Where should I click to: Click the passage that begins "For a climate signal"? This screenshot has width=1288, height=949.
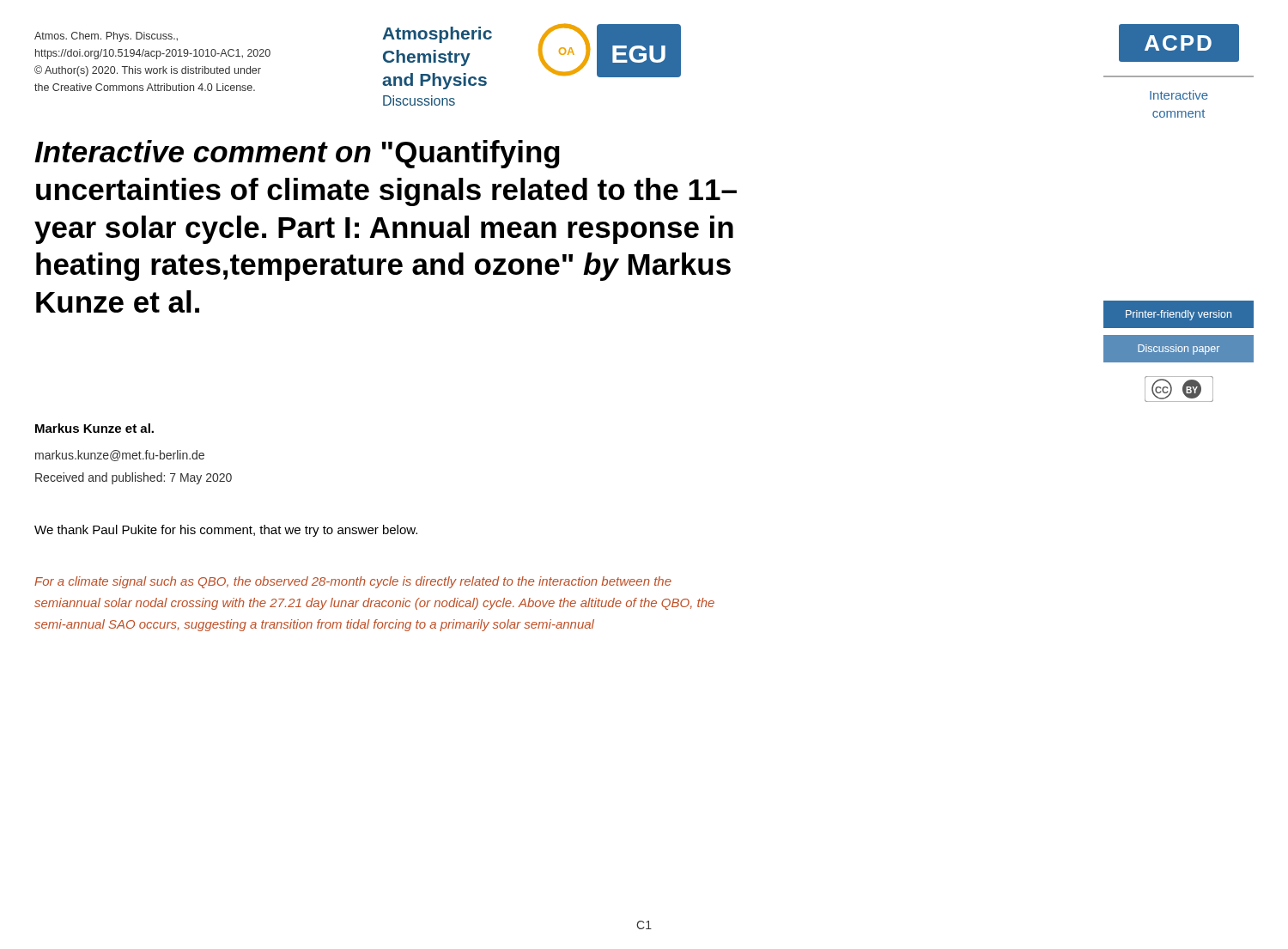(375, 602)
